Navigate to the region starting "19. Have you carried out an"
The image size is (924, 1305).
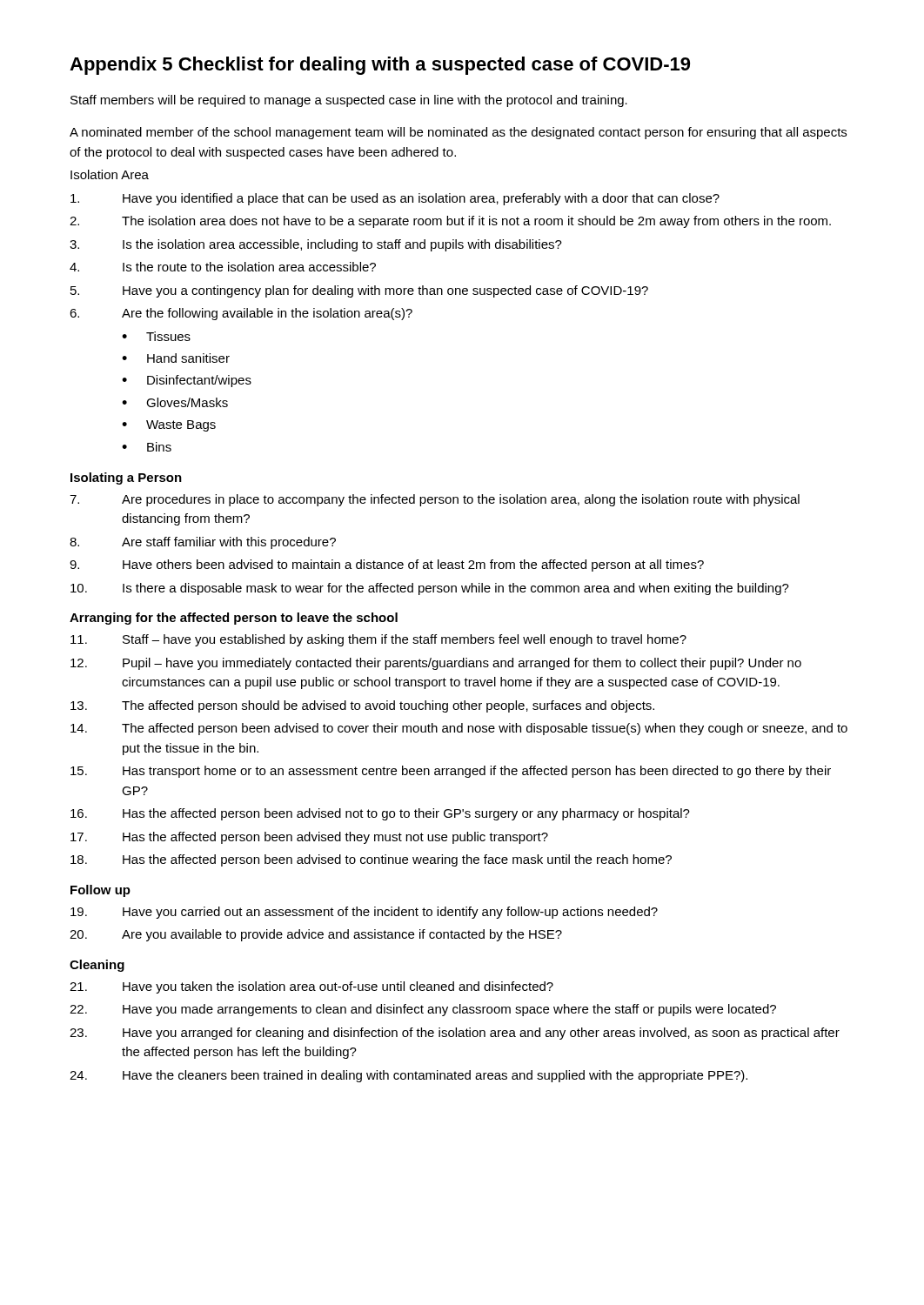462,912
